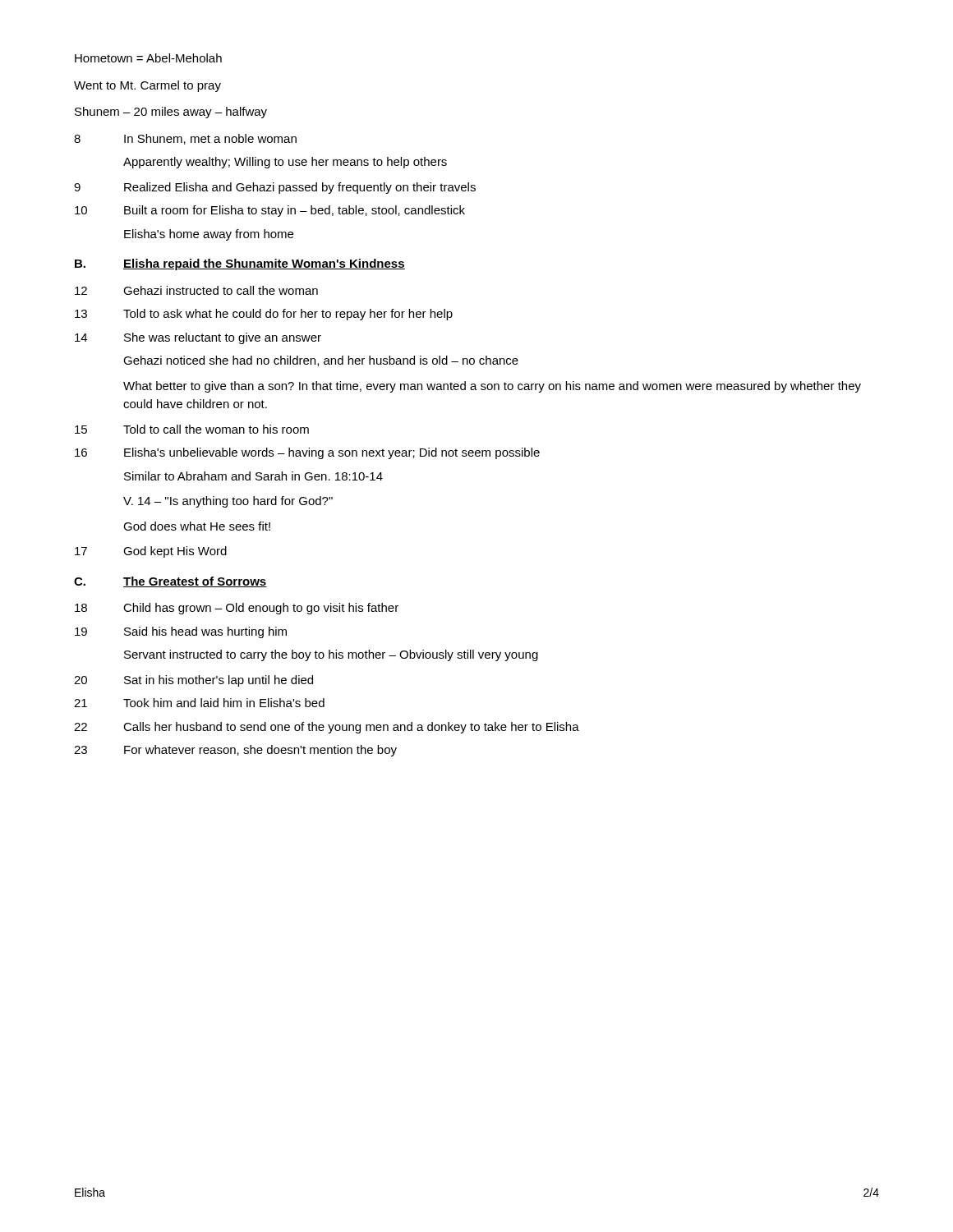The width and height of the screenshot is (953, 1232).
Task: Locate the list item that says "Went to Mt. Carmel to"
Action: tap(147, 85)
